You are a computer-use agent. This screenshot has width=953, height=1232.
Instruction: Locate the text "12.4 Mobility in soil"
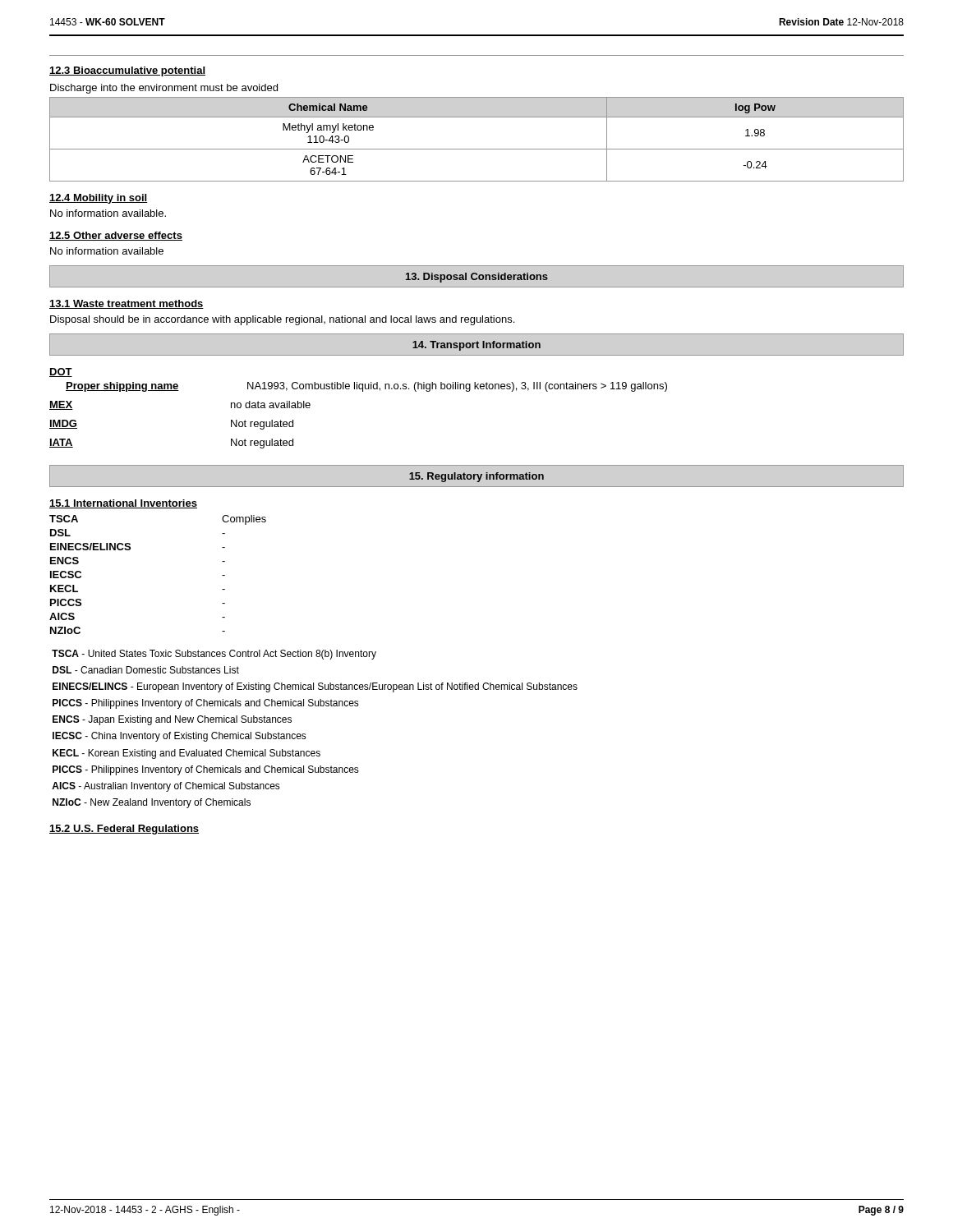98,197
